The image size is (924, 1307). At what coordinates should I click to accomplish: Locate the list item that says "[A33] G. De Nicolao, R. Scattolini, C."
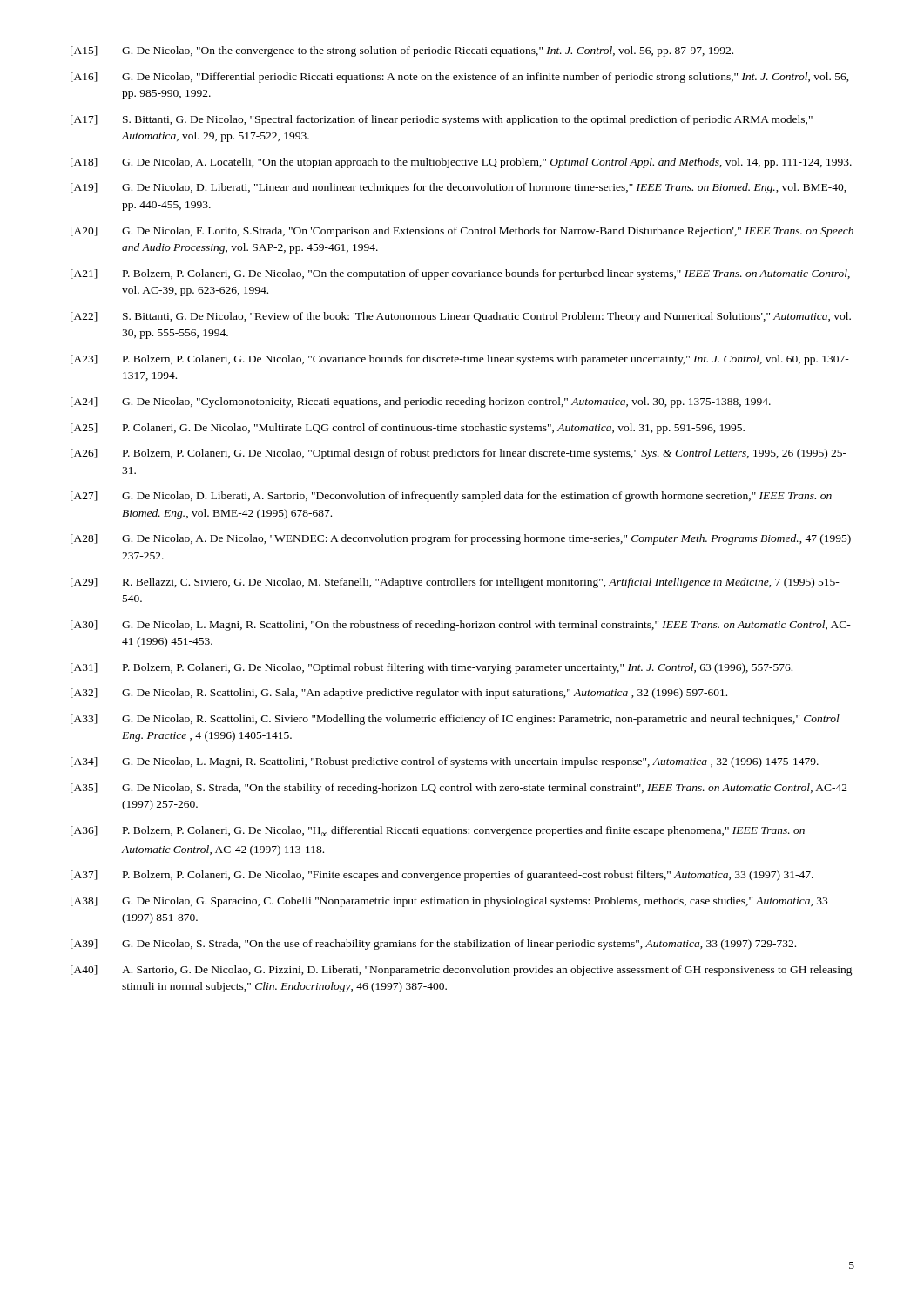click(x=462, y=727)
